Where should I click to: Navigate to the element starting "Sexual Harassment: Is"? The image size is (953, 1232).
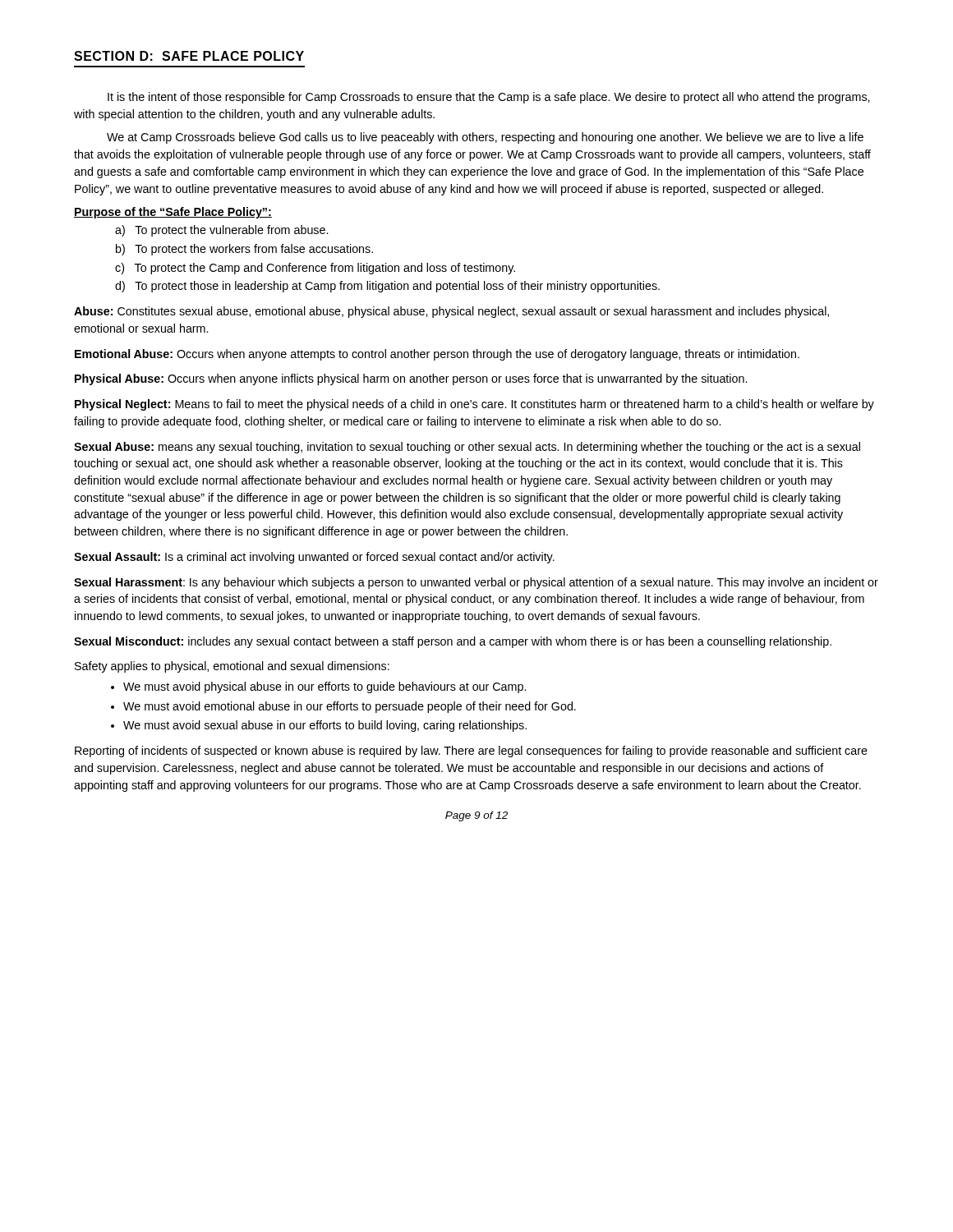[x=476, y=599]
